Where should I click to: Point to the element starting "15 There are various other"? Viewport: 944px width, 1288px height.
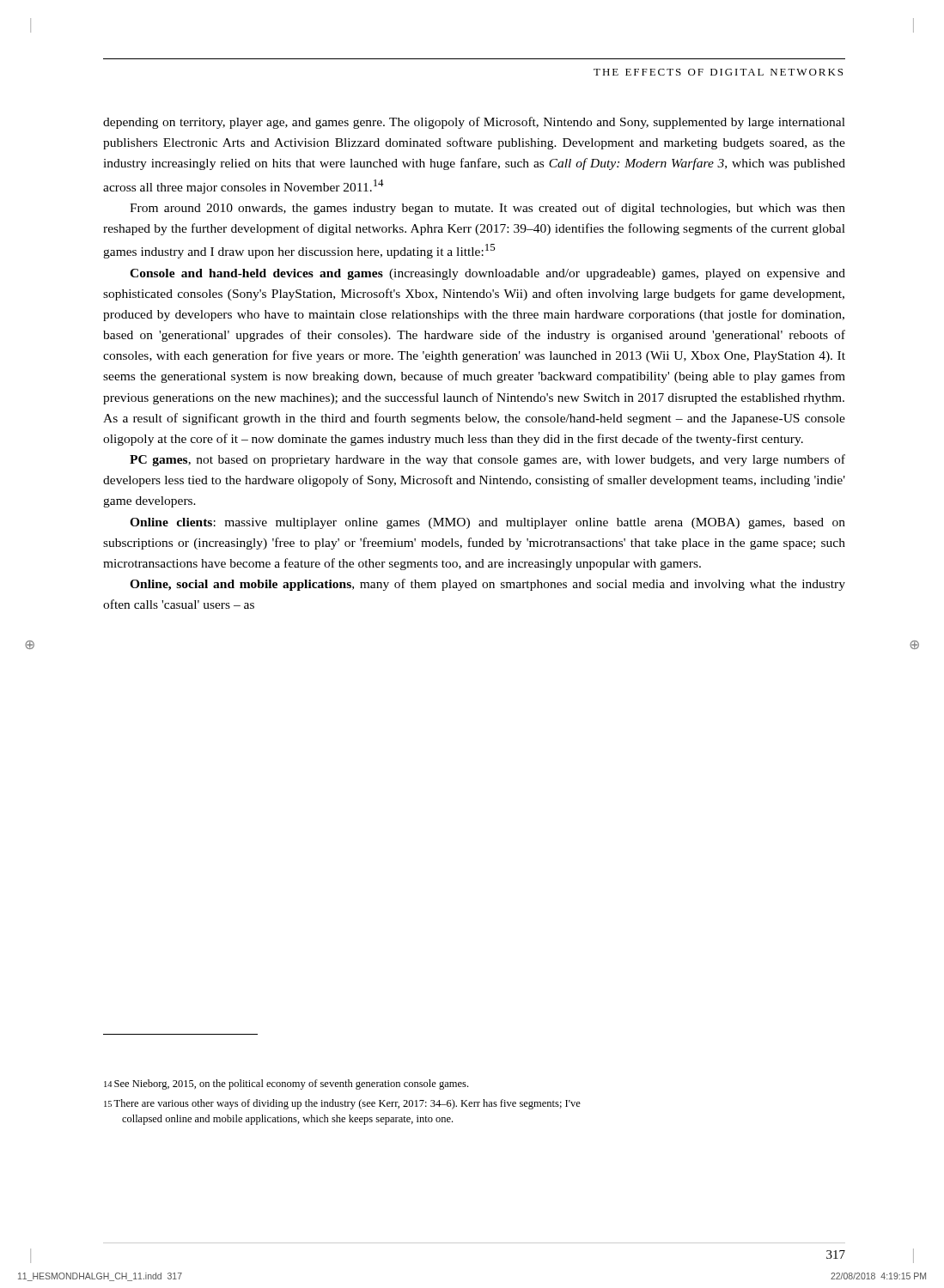342,1111
